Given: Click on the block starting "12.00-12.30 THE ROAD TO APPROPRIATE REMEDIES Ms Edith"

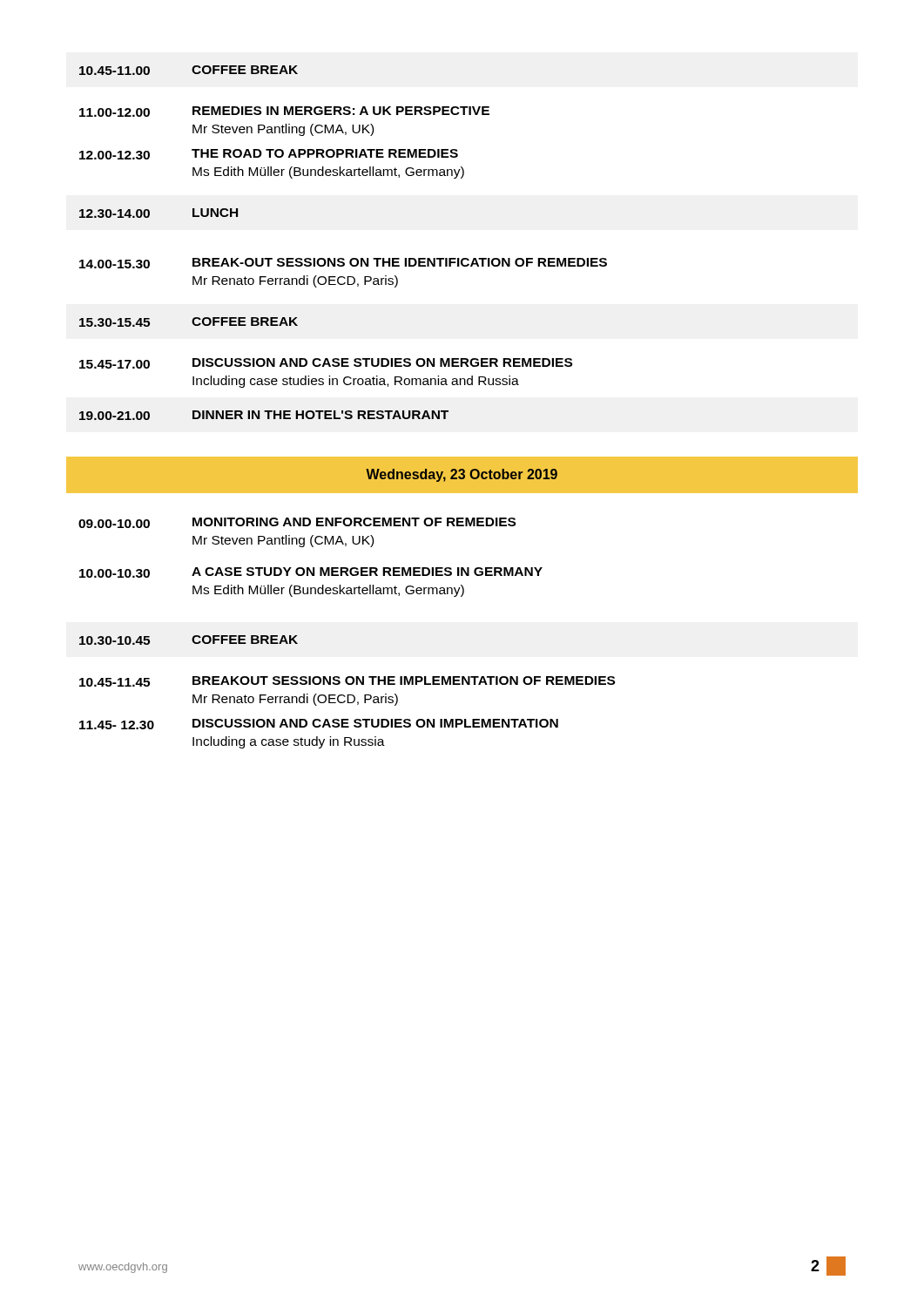Looking at the screenshot, I should coord(462,162).
